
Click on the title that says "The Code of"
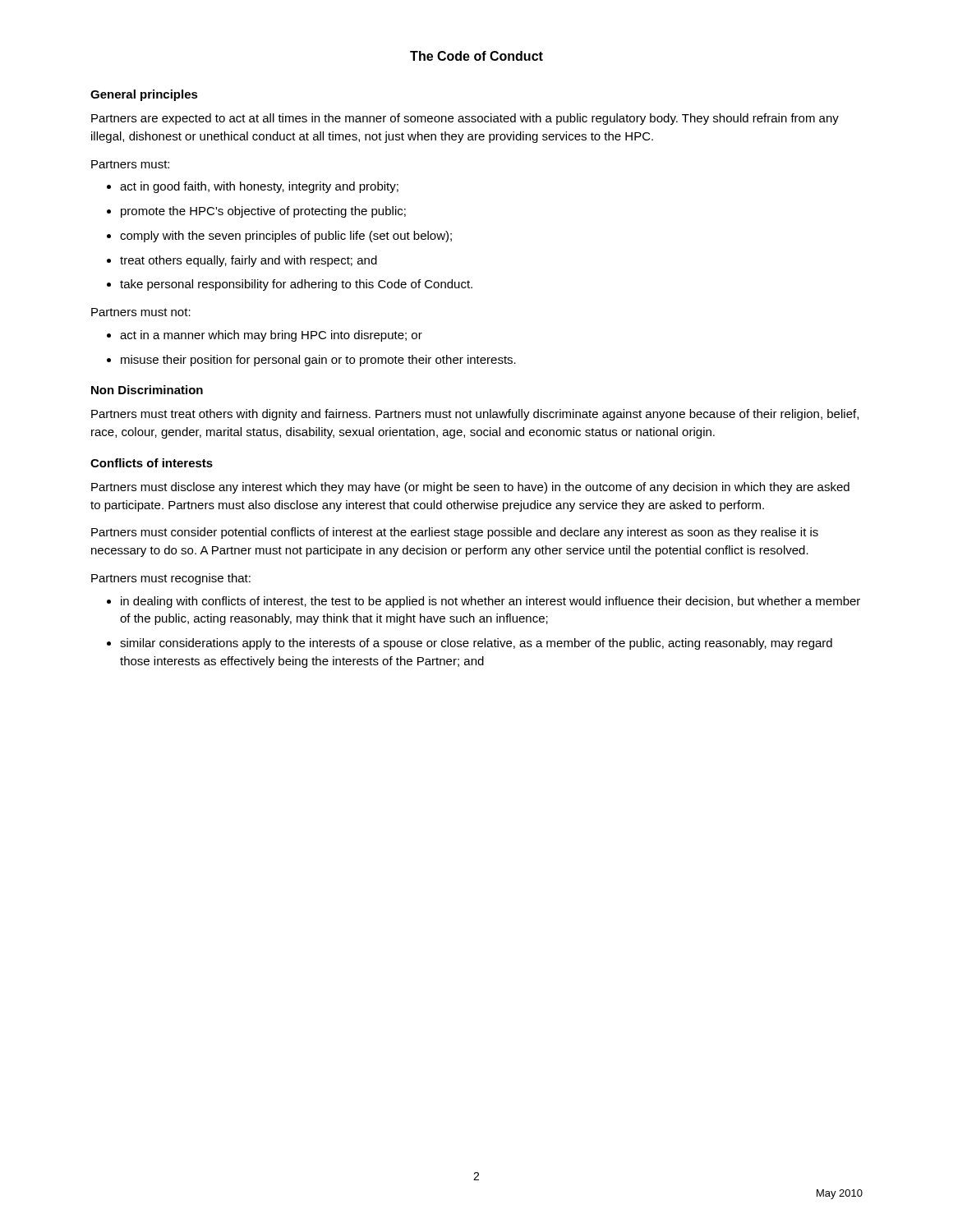(x=476, y=56)
